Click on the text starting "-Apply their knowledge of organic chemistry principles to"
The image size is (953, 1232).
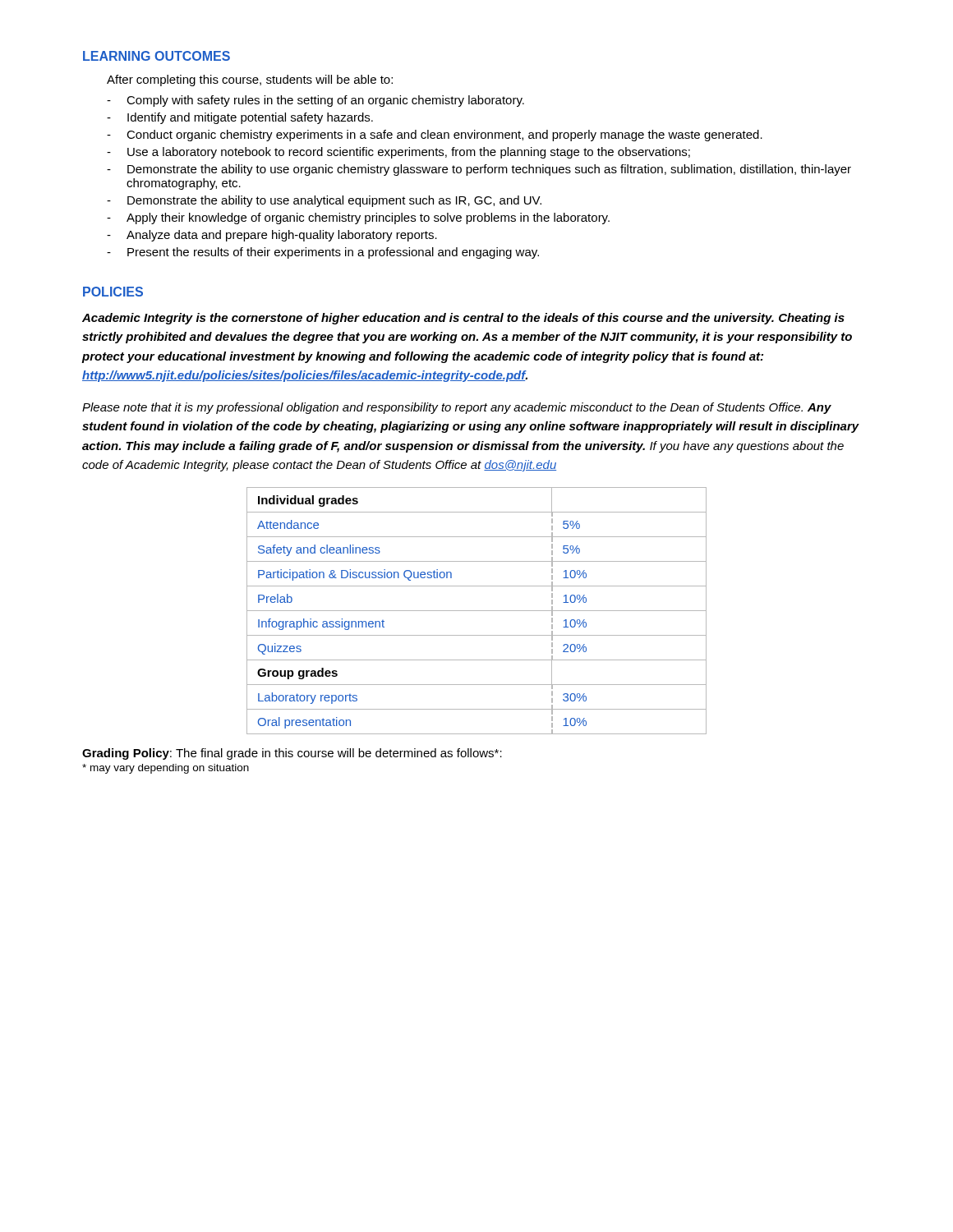coord(489,217)
